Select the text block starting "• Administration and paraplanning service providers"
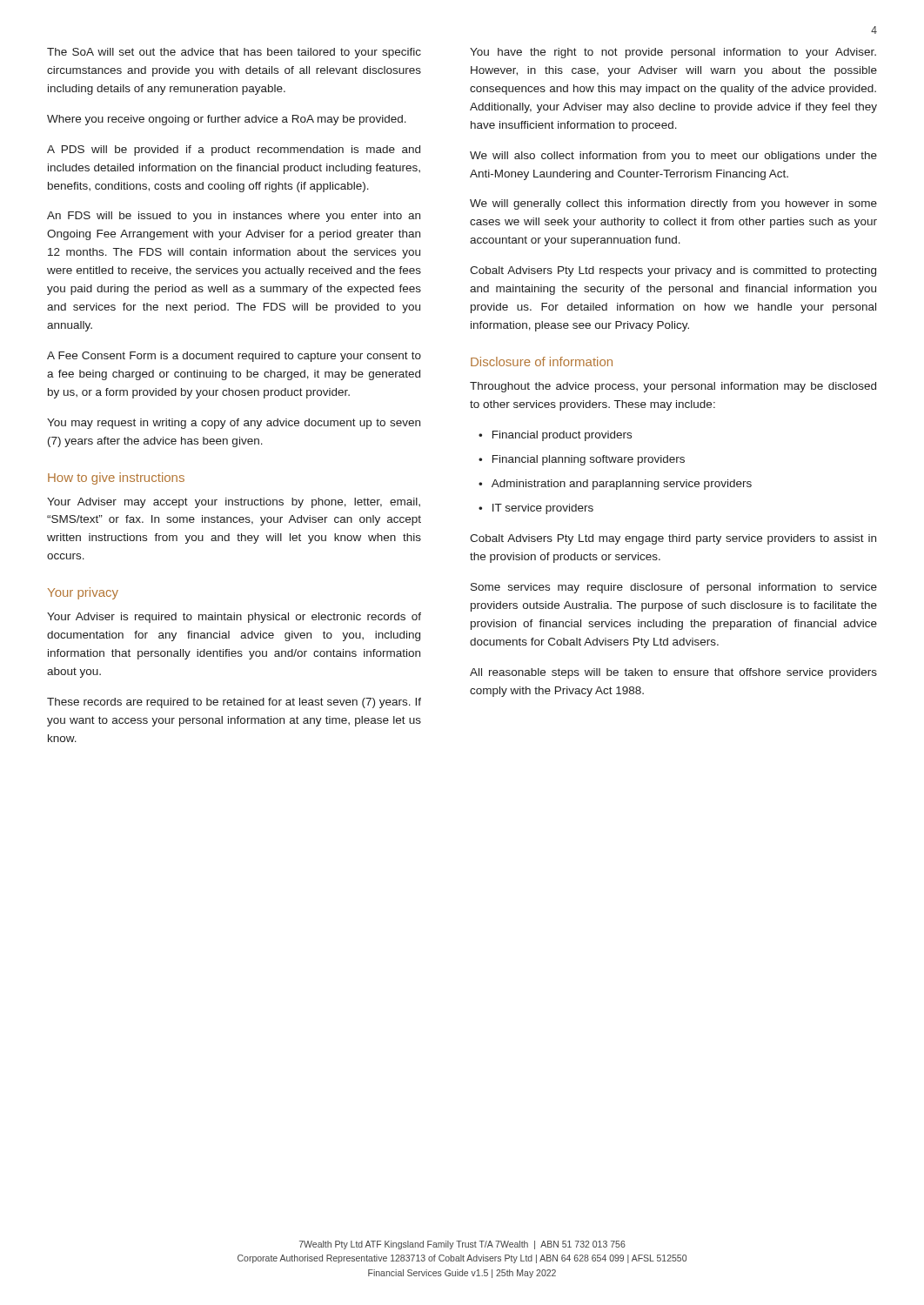Image resolution: width=924 pixels, height=1305 pixels. tap(615, 484)
